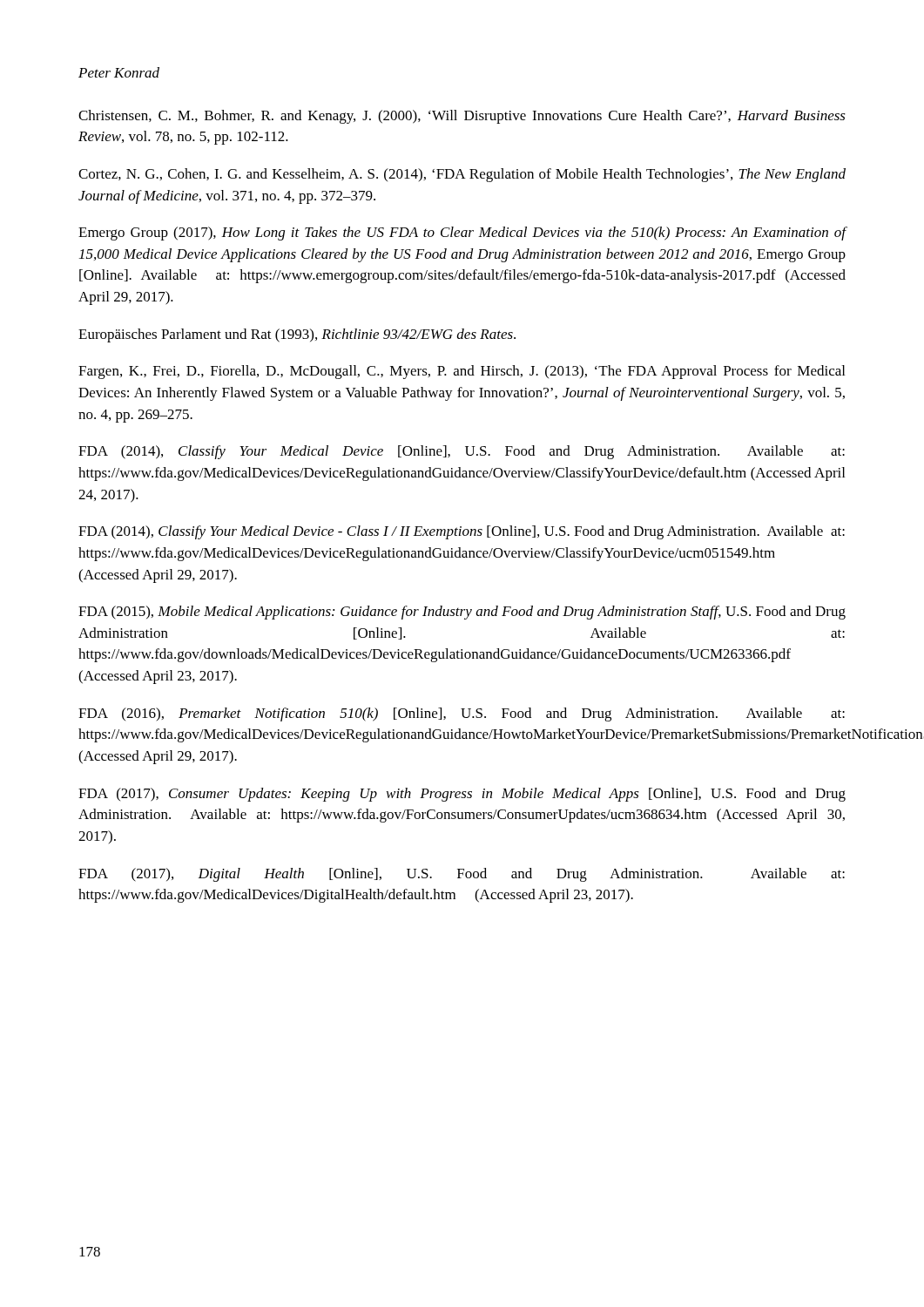Locate the element starting "FDA (2017), Digital Health"
This screenshot has height=1307, width=924.
(462, 884)
